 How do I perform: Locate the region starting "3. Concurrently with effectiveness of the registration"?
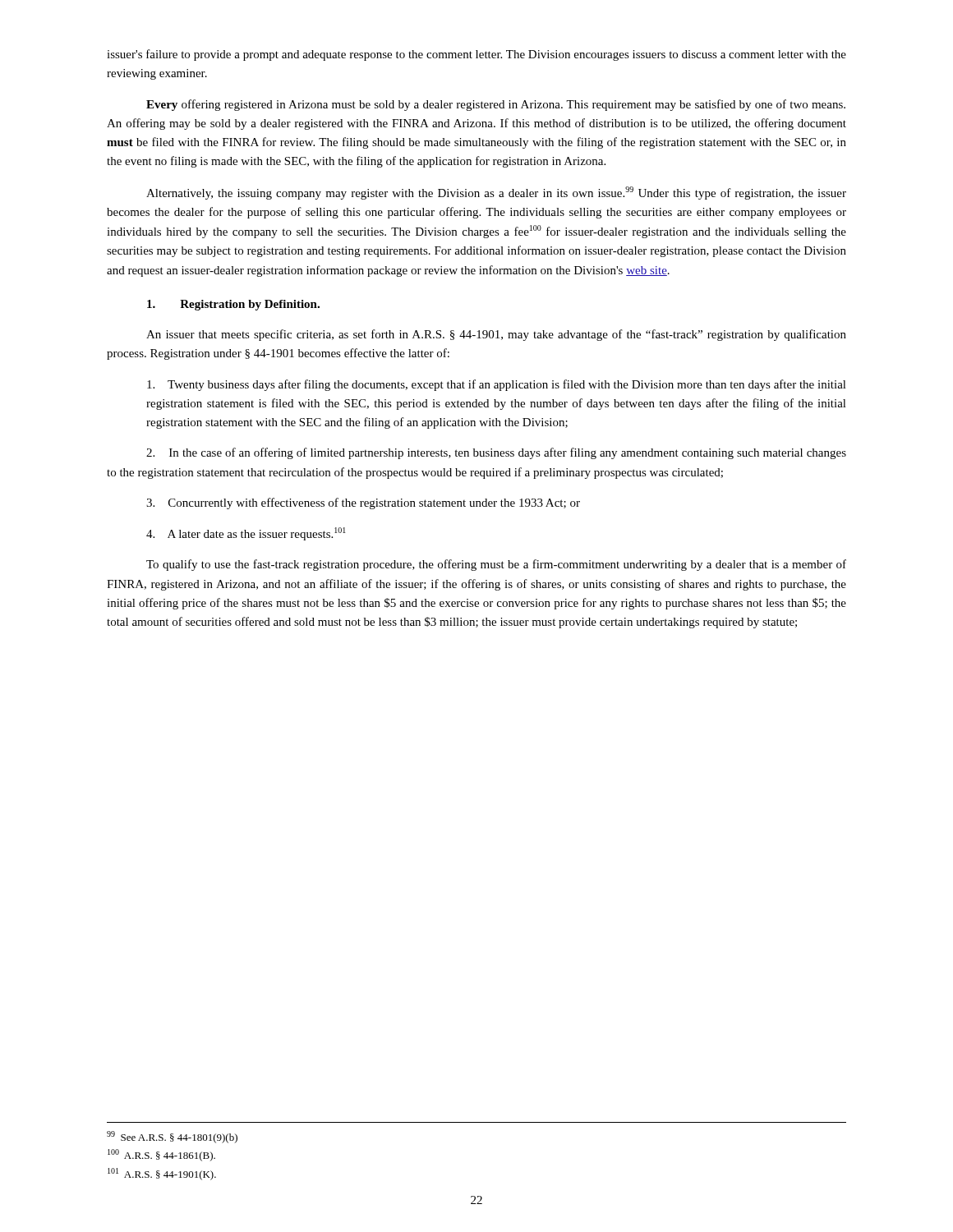(x=496, y=503)
